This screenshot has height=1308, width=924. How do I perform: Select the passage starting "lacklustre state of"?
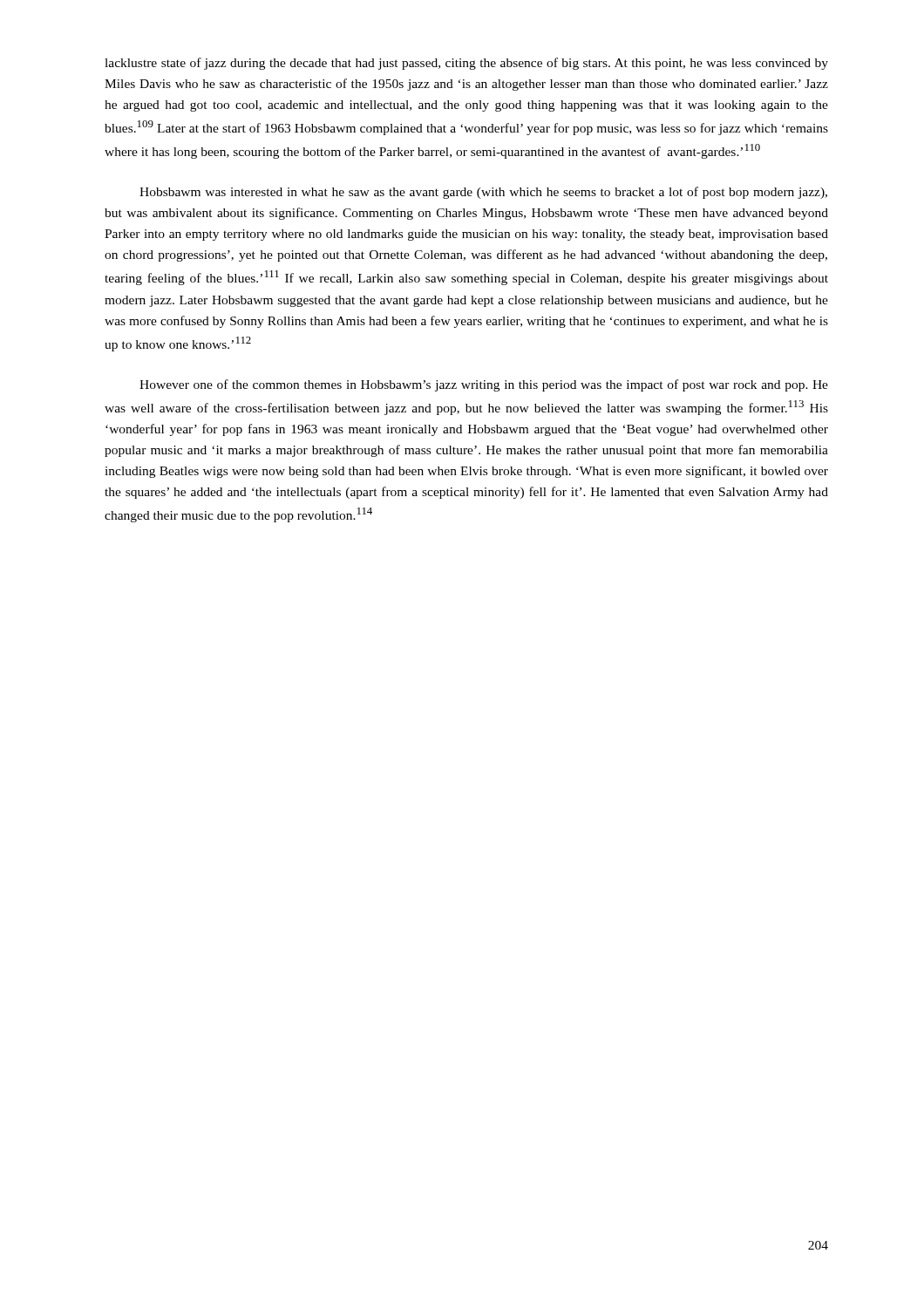click(x=466, y=107)
